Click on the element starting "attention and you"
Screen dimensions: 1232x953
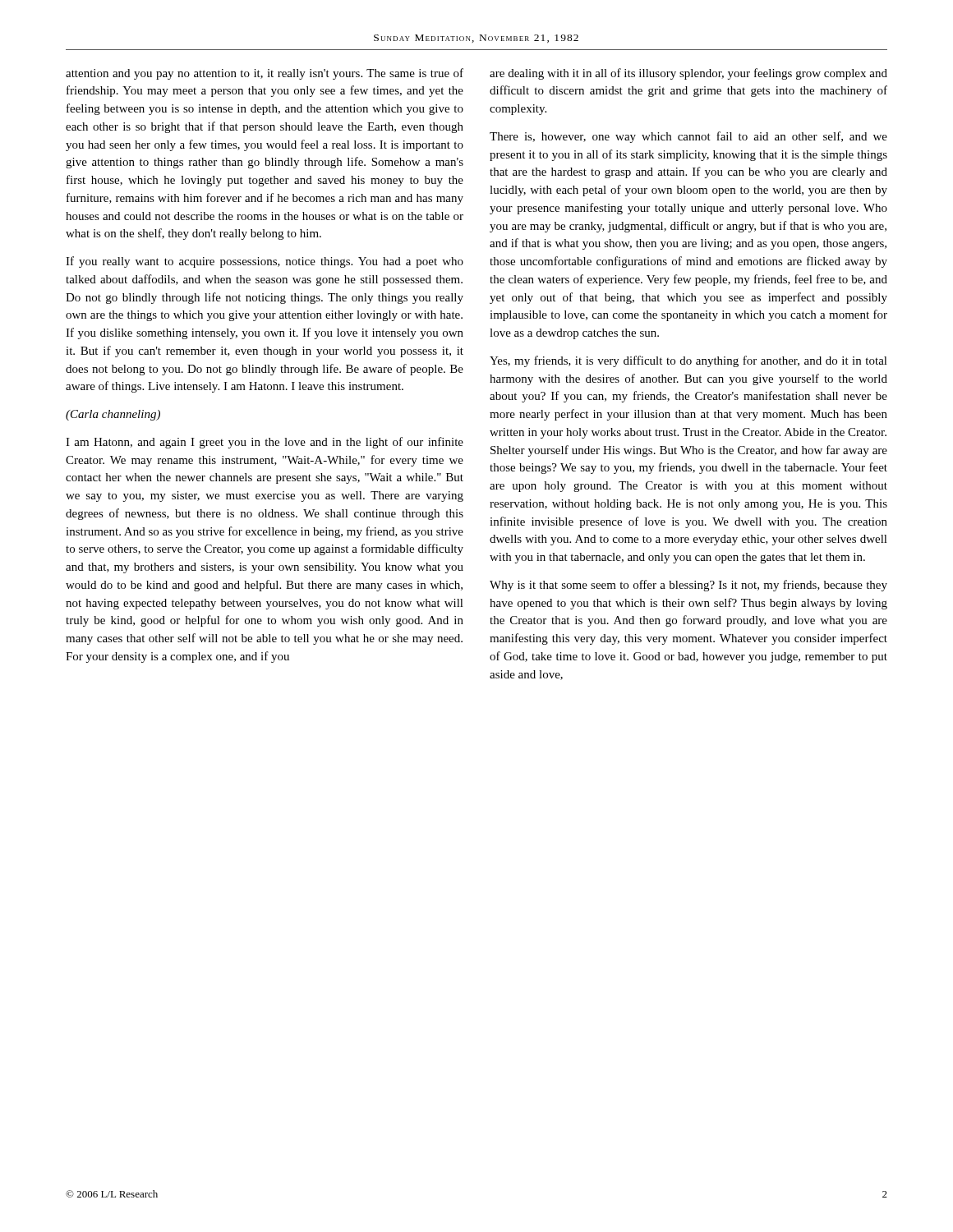pyautogui.click(x=265, y=154)
